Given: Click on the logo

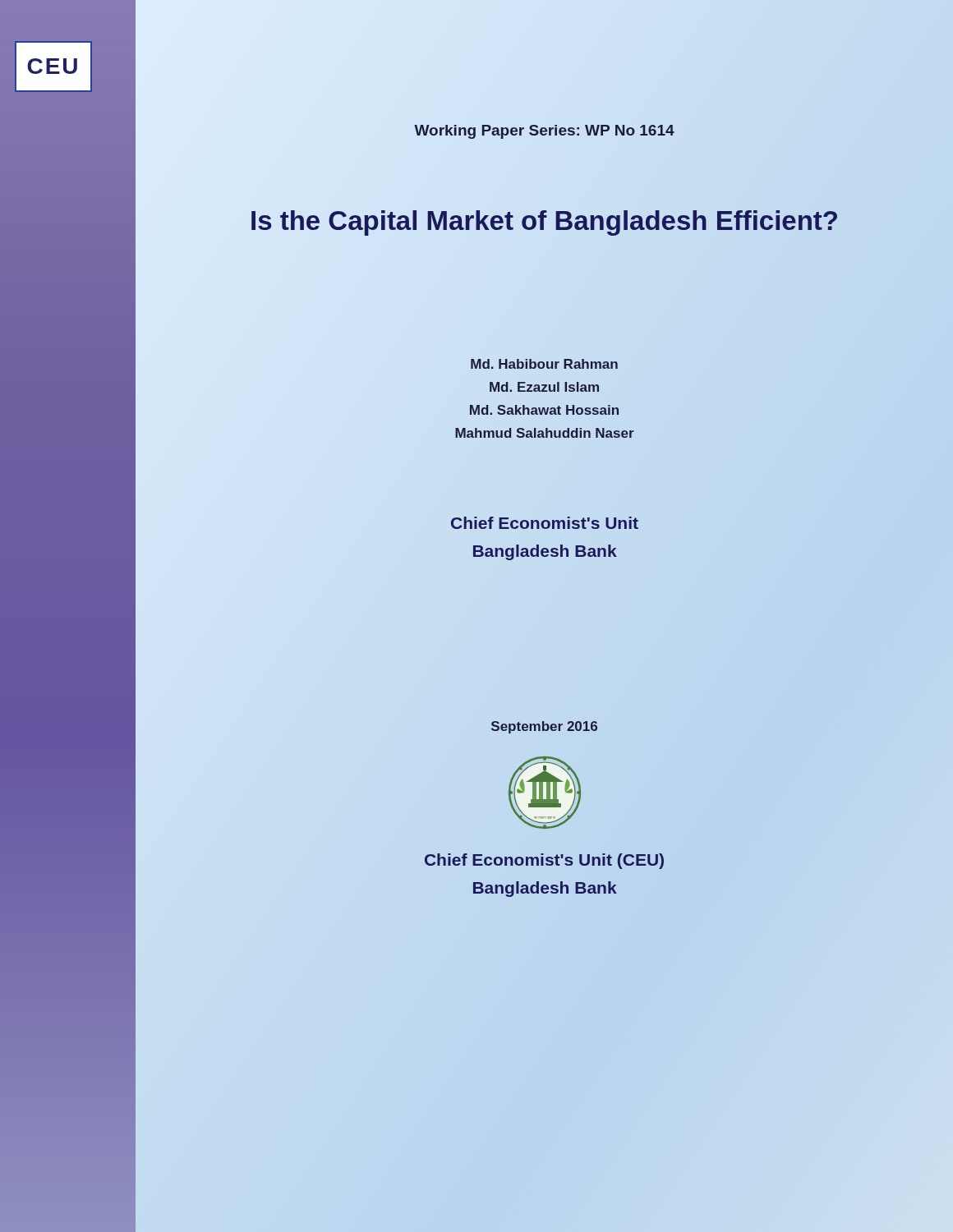Looking at the screenshot, I should coord(544,794).
